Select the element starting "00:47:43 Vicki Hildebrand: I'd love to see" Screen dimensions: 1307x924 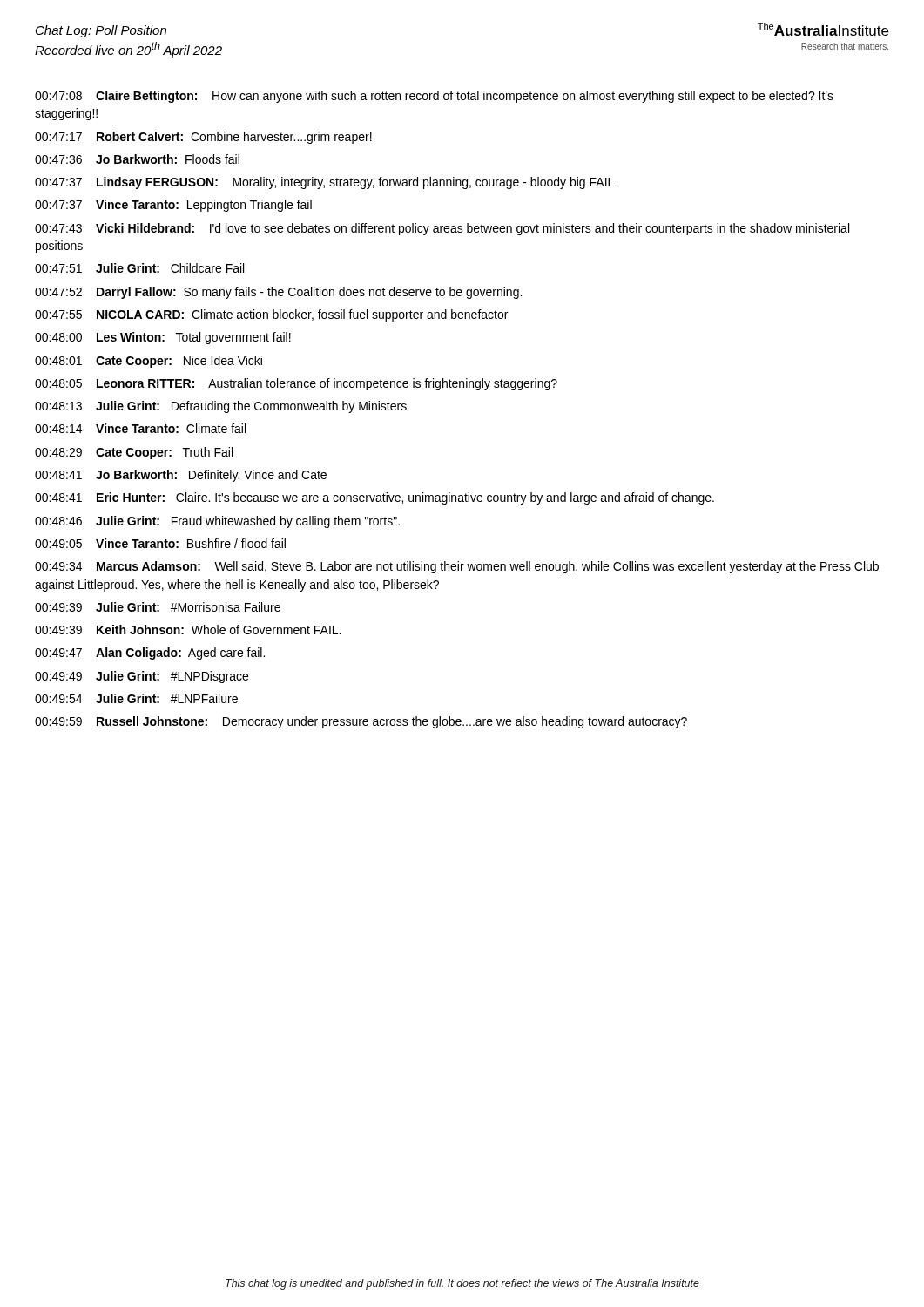pyautogui.click(x=442, y=237)
